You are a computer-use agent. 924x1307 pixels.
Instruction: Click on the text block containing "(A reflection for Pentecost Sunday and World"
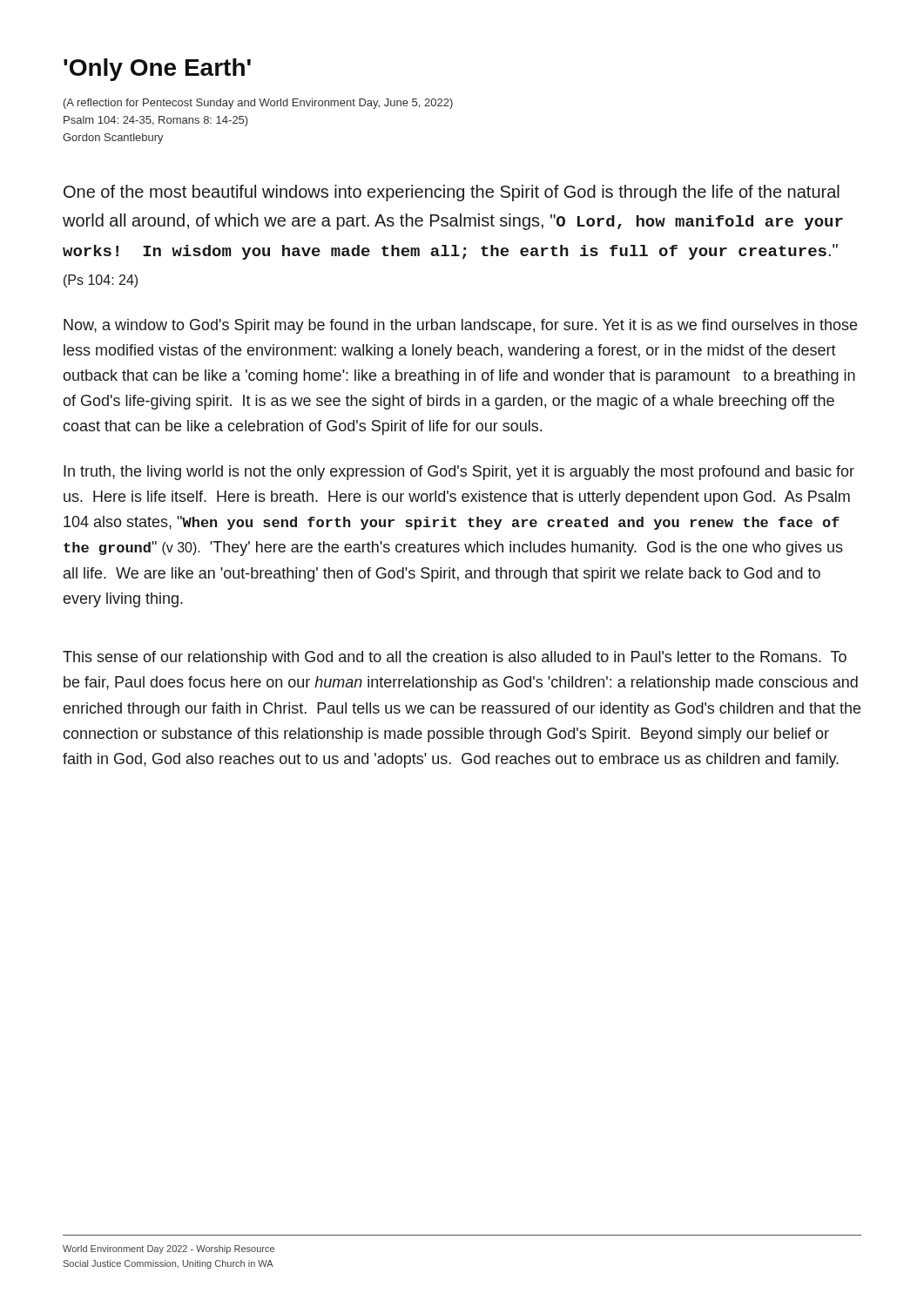click(x=258, y=120)
